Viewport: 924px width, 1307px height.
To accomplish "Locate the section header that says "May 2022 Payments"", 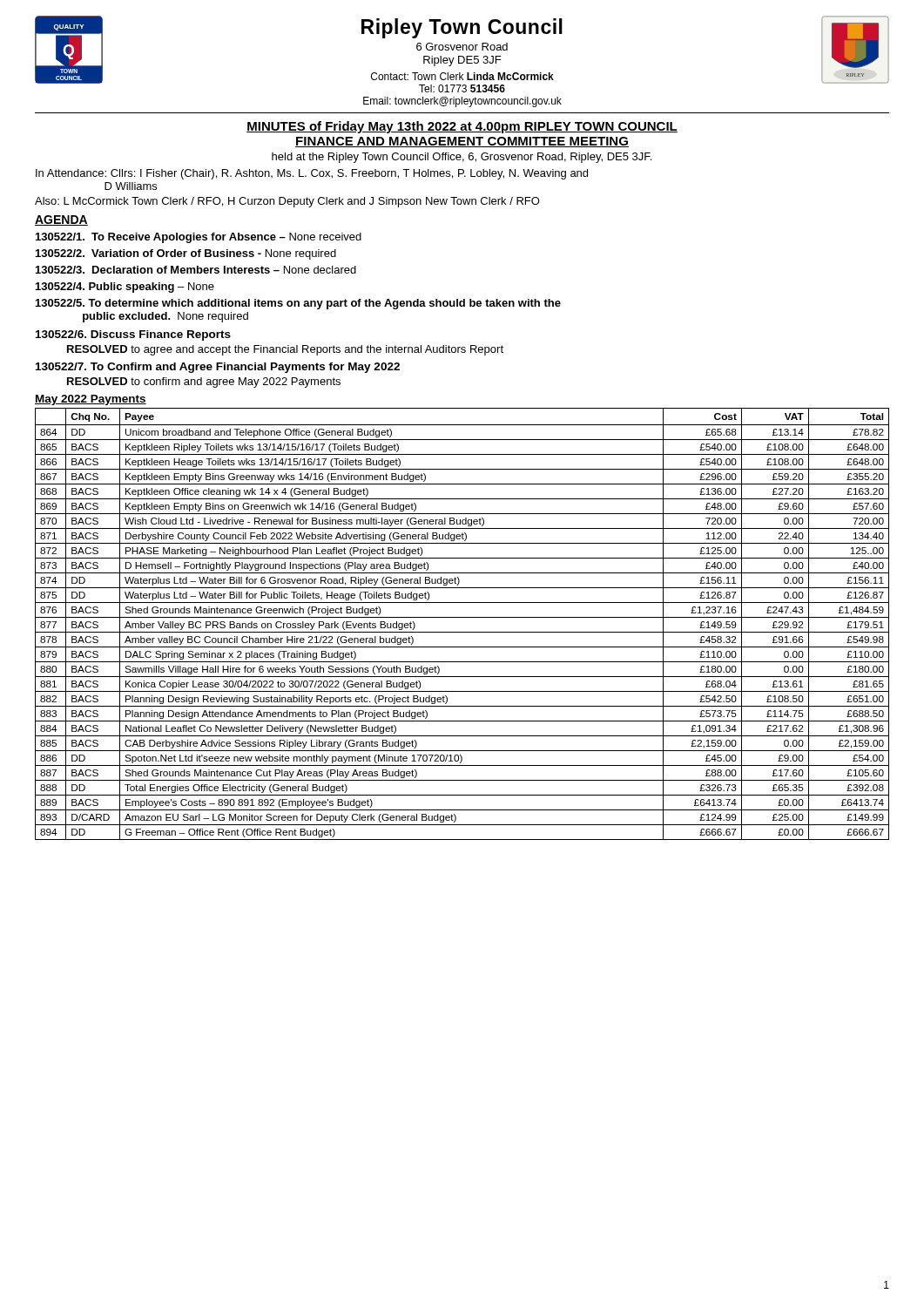I will point(90,399).
